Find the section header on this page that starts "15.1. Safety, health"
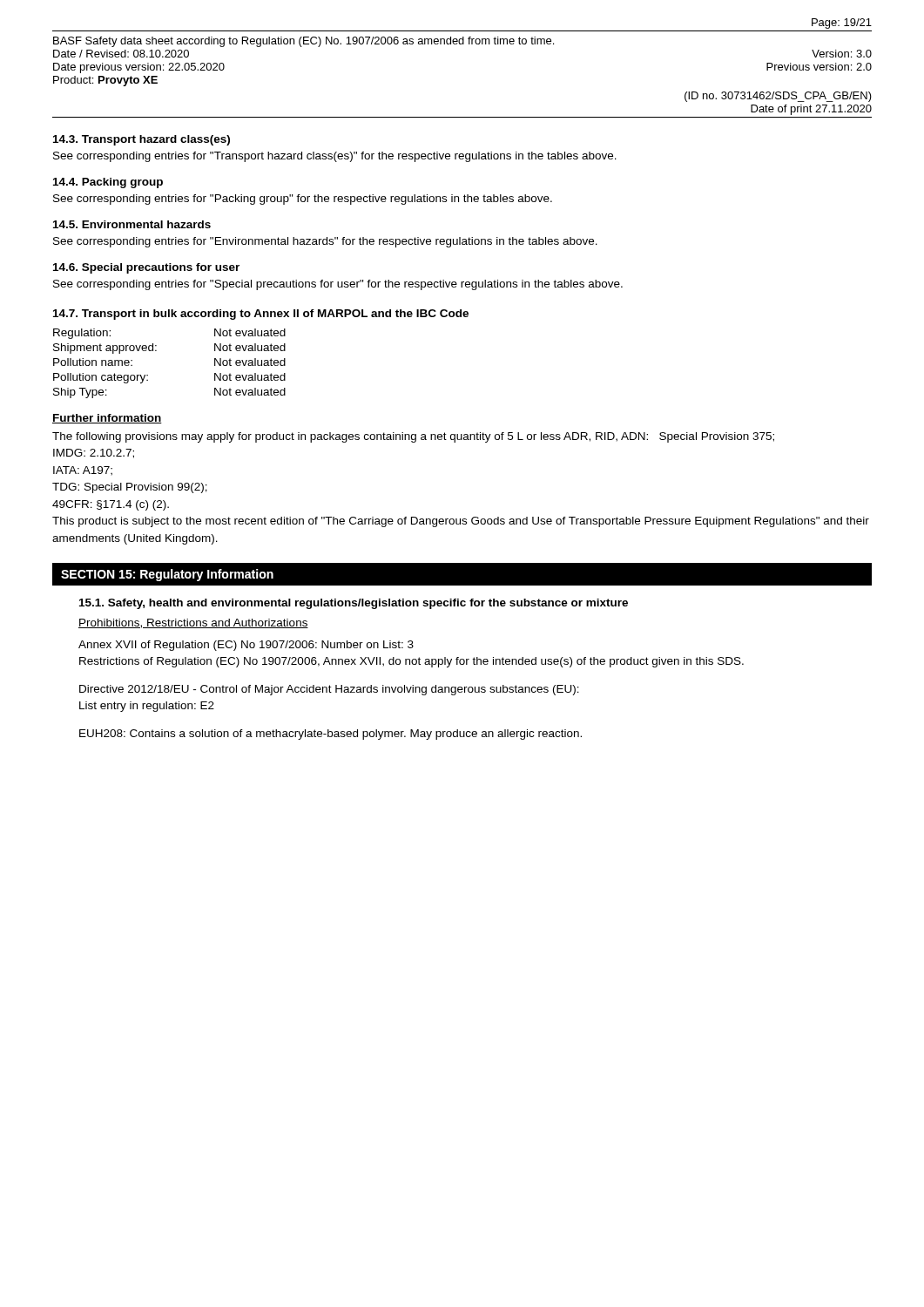Screen dimensions: 1307x924 click(353, 602)
